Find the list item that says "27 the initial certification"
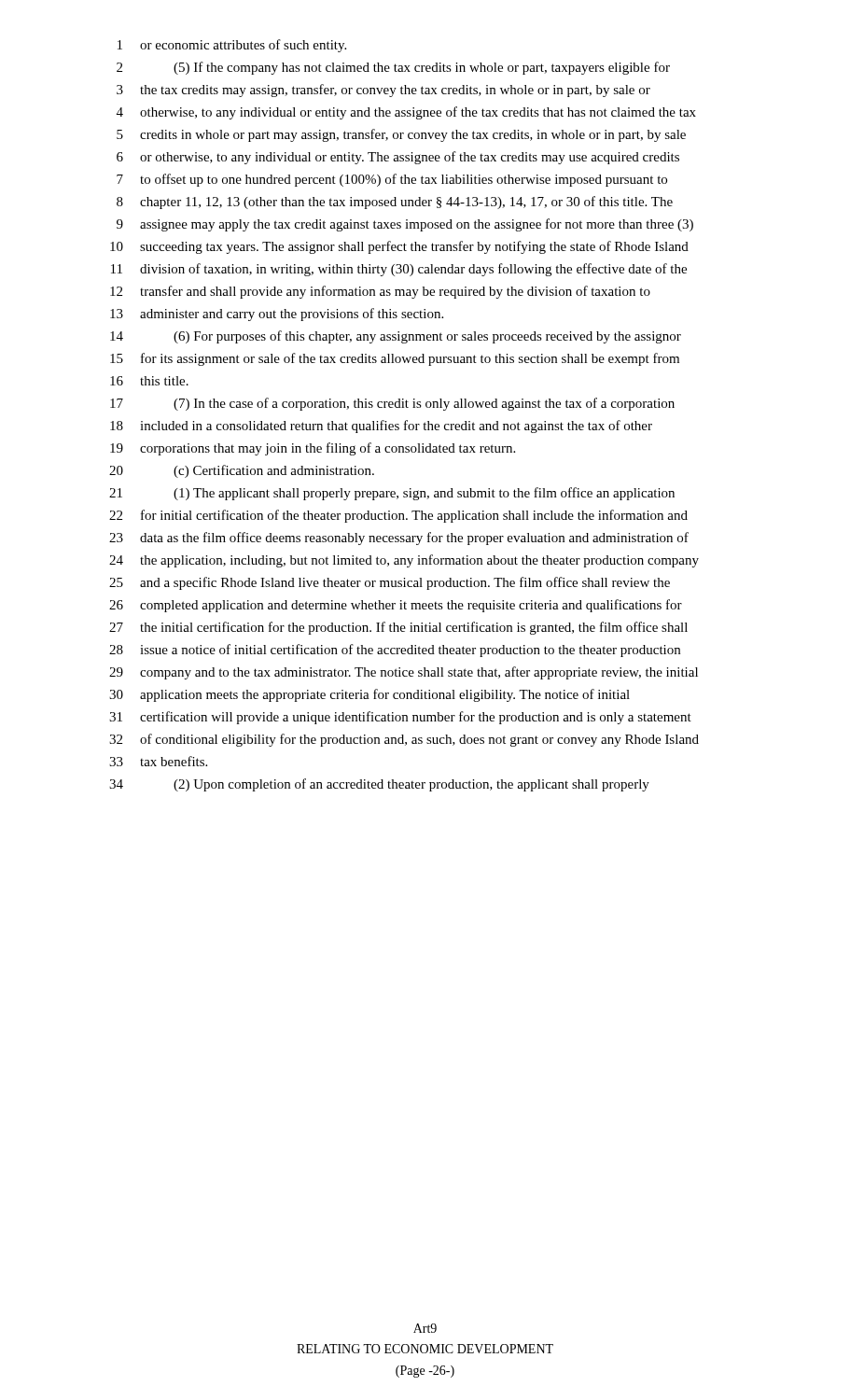850x1400 pixels. pyautogui.click(x=438, y=627)
